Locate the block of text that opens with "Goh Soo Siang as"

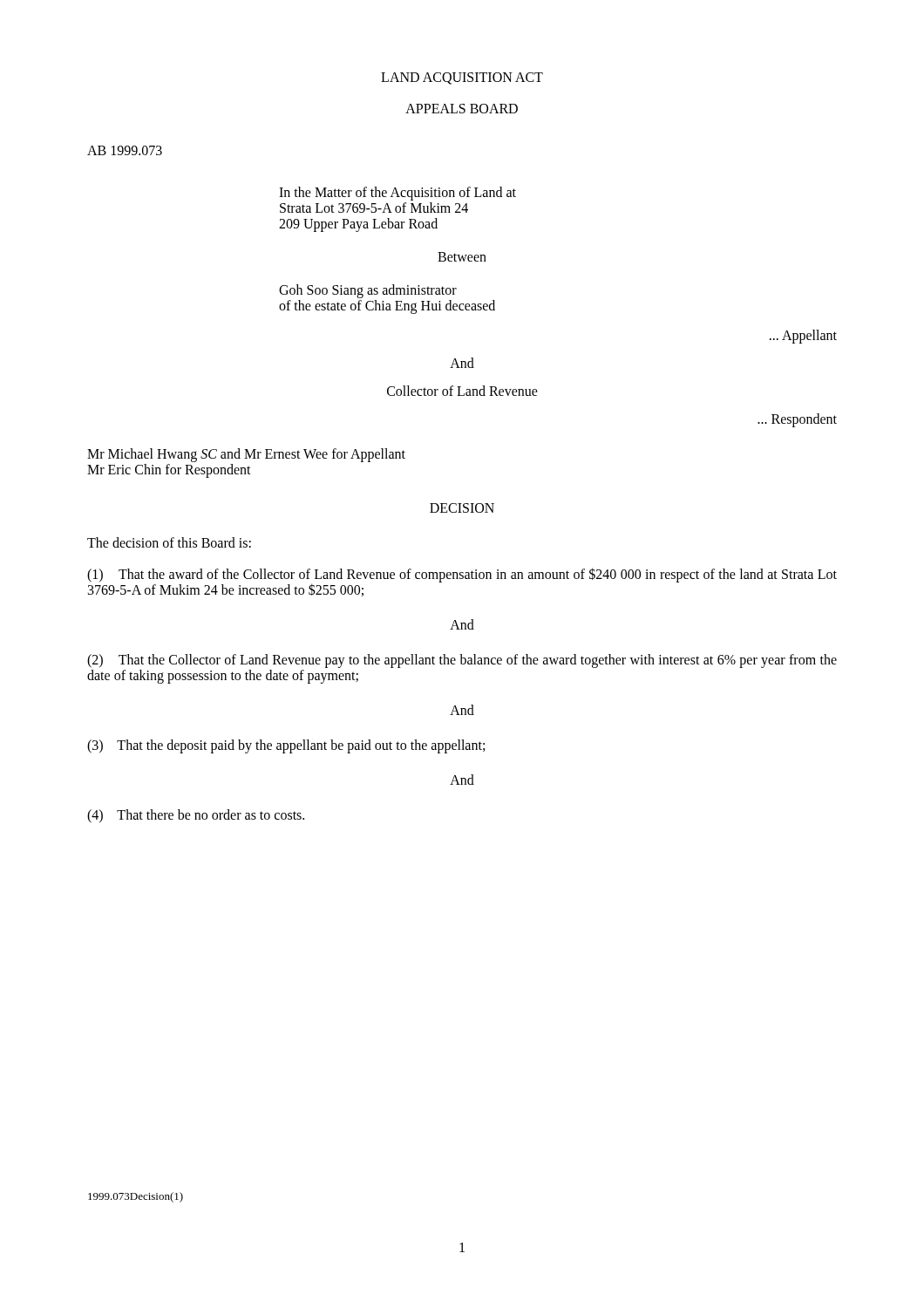tap(387, 298)
